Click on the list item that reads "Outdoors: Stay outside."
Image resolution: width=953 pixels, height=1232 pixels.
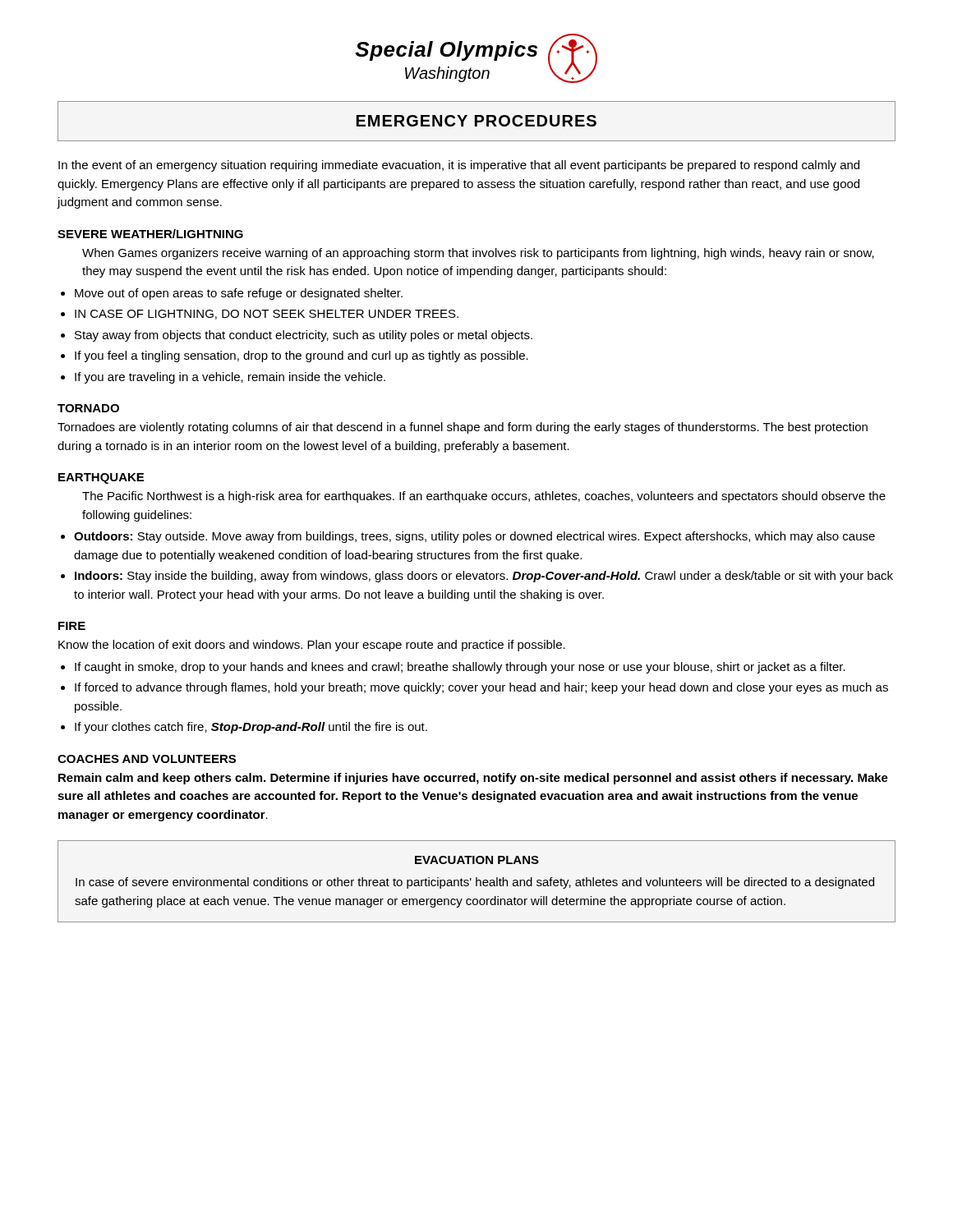pos(475,545)
